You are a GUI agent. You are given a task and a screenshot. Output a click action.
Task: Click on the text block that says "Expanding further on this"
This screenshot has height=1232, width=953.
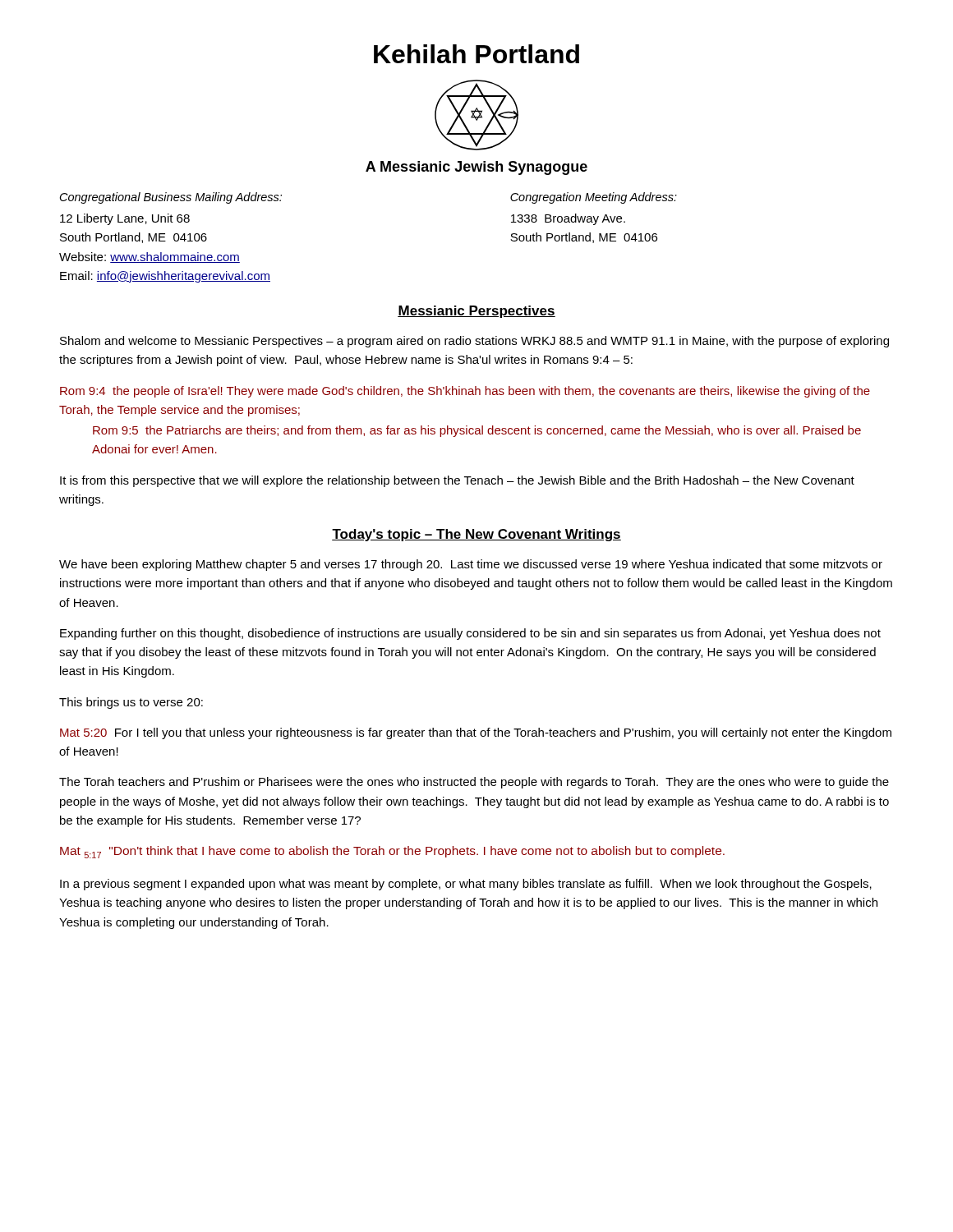pyautogui.click(x=470, y=652)
